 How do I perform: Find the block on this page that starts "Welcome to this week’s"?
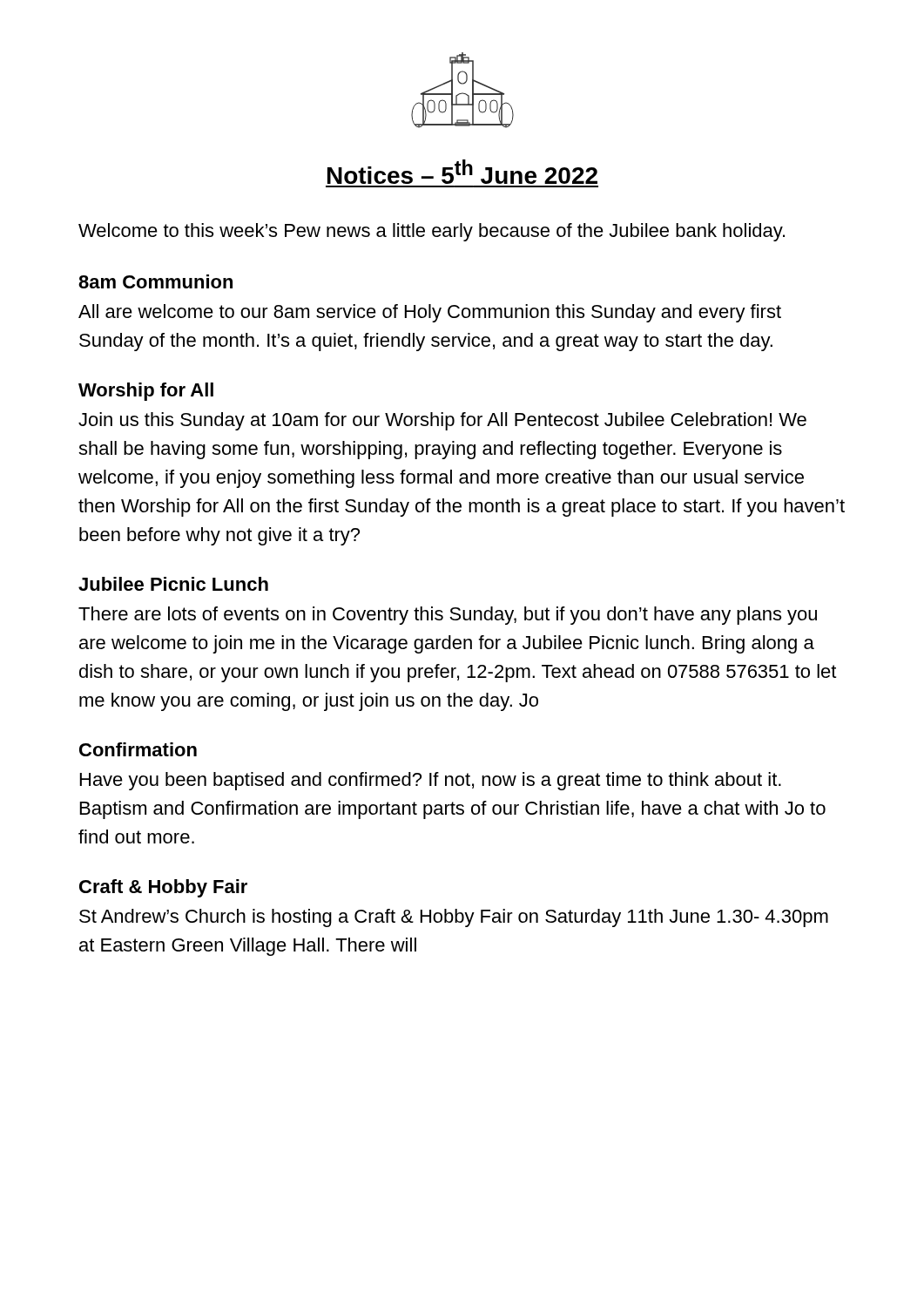462,231
